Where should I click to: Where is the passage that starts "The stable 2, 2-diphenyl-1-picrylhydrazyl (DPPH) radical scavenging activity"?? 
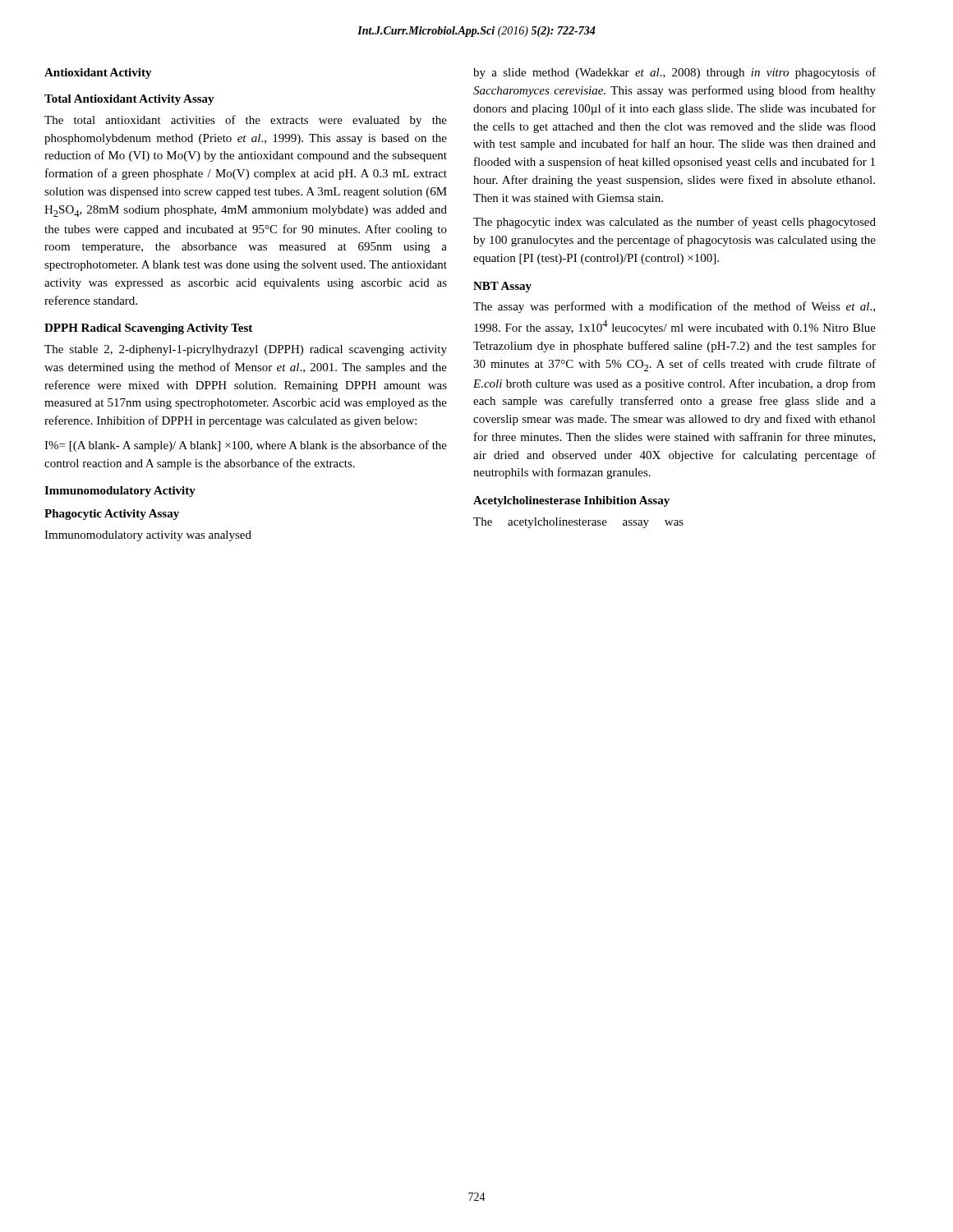click(246, 385)
